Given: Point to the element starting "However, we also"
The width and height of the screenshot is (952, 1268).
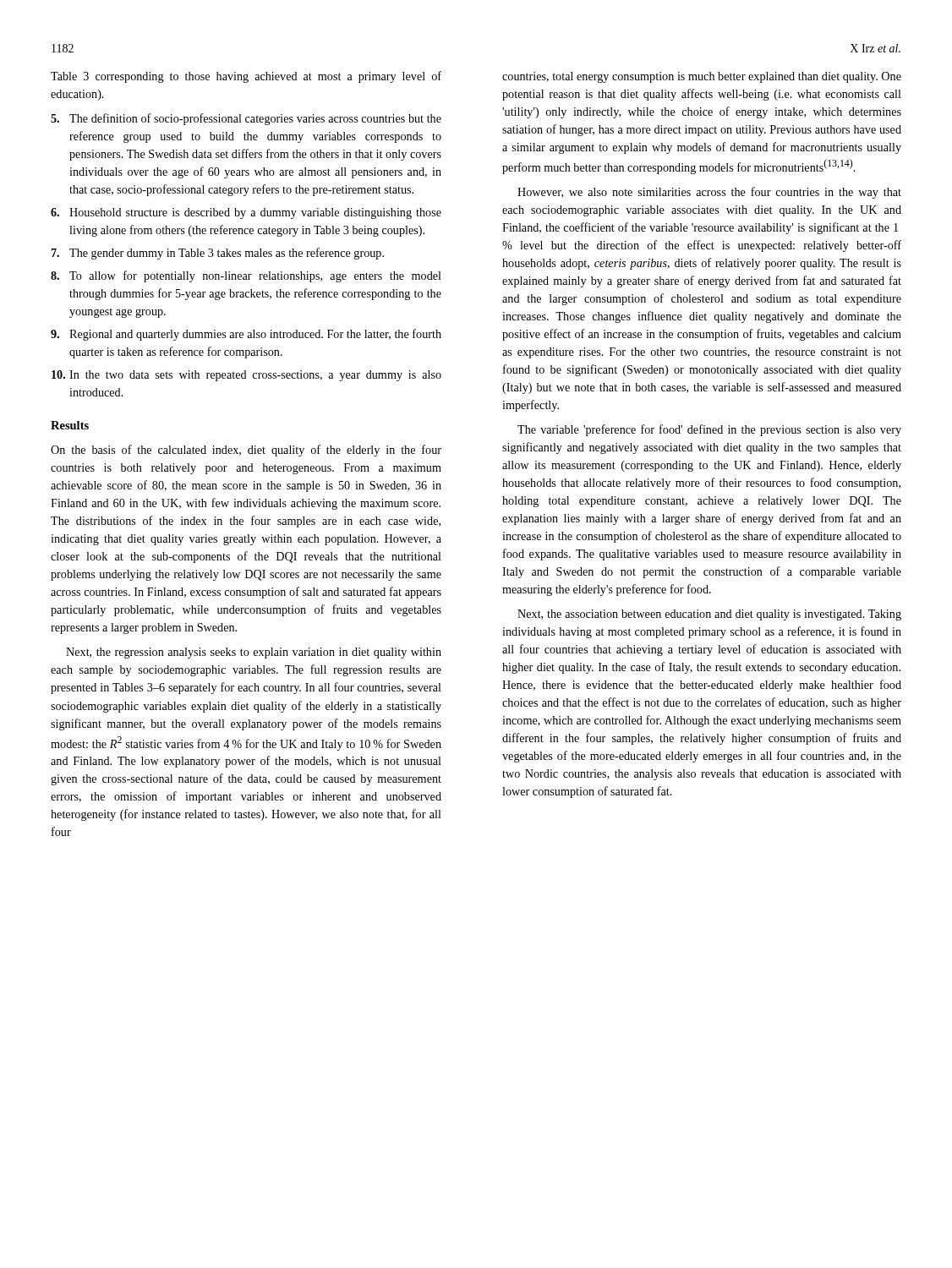Looking at the screenshot, I should (x=702, y=298).
